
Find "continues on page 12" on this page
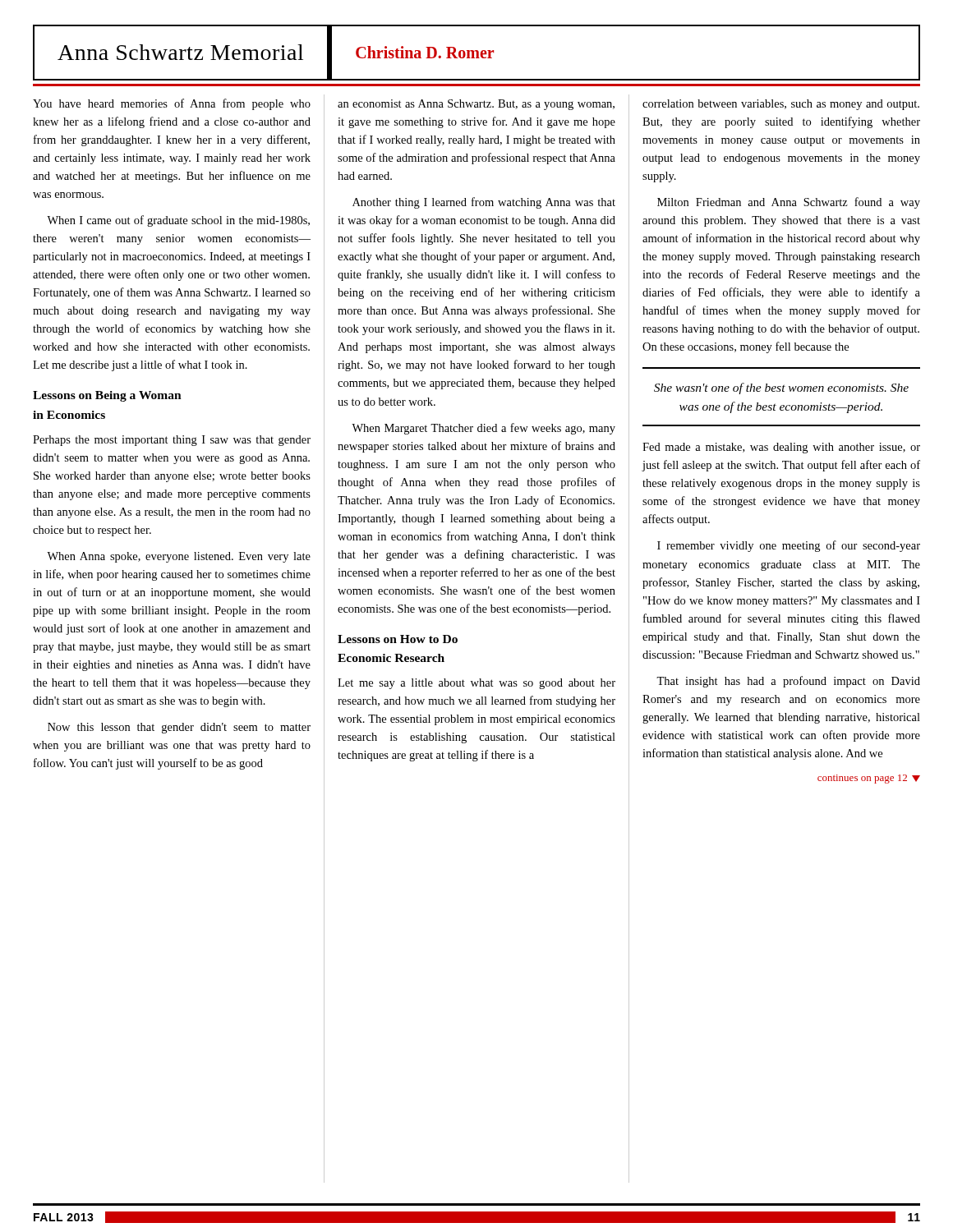tap(869, 777)
